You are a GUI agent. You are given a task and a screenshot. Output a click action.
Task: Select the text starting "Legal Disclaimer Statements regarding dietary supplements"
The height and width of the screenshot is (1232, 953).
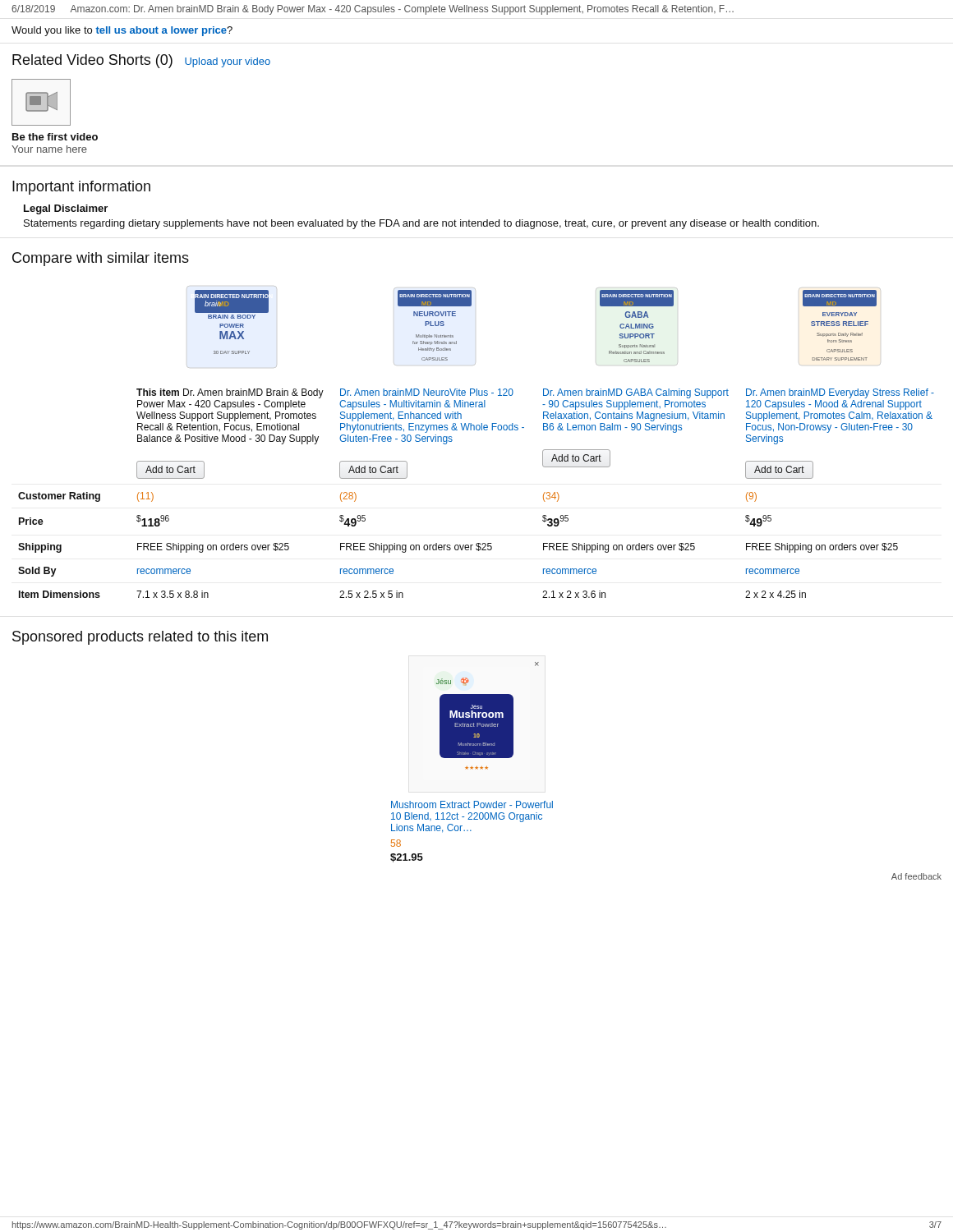coord(482,216)
